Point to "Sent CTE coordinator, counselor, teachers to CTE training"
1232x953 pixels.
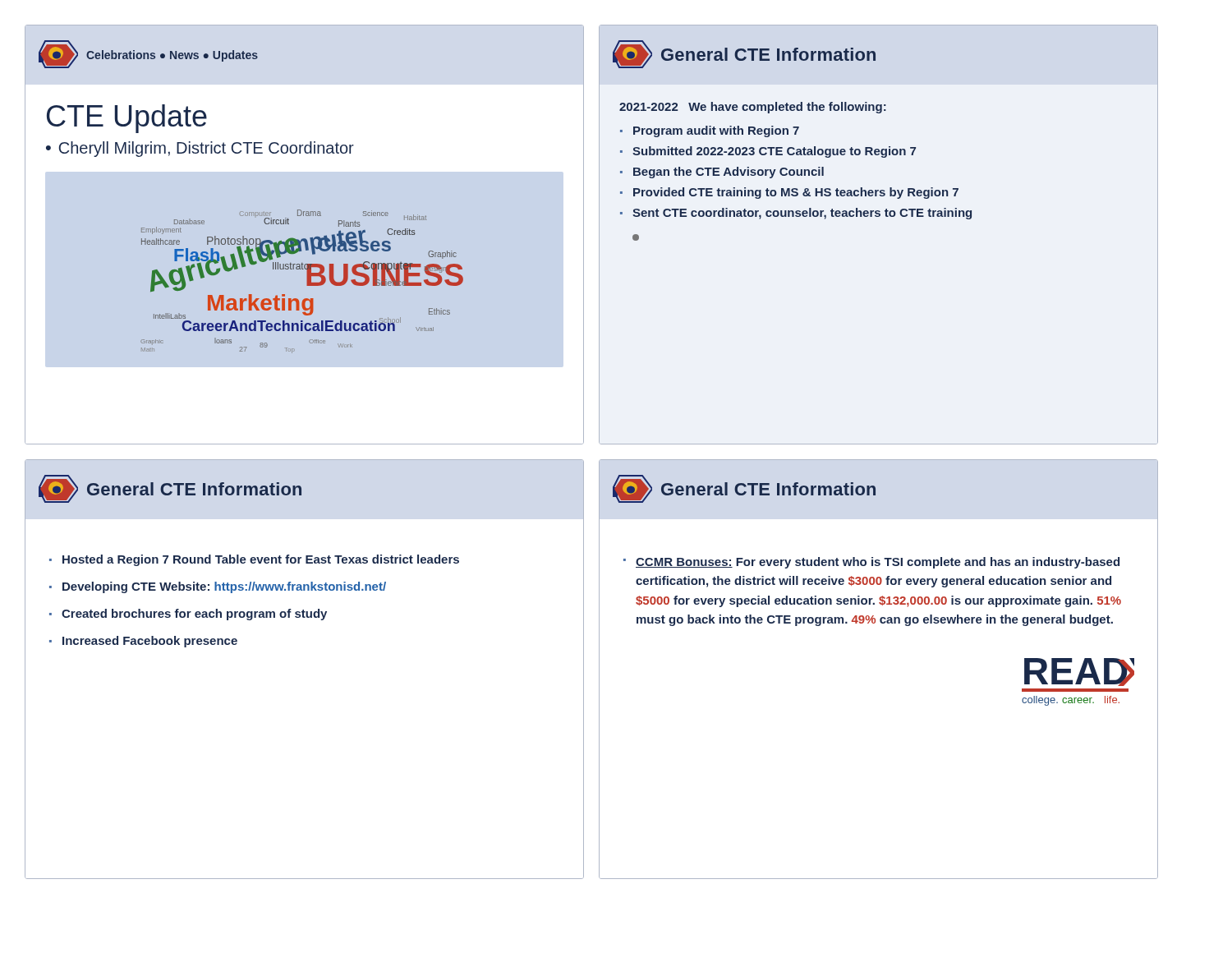(x=803, y=212)
